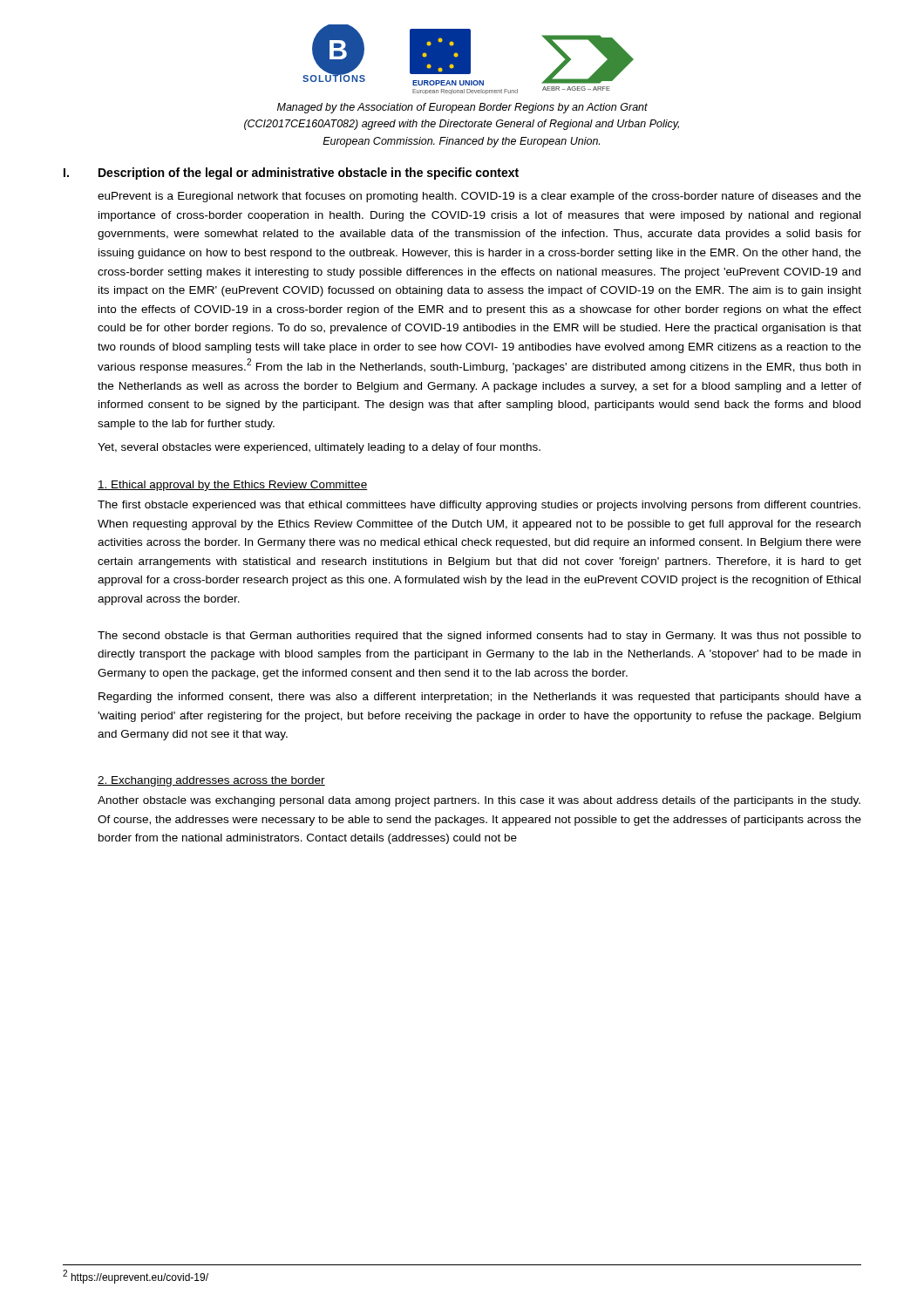Screen dimensions: 1308x924
Task: Select the region starting "The first obstacle experienced was that ethical"
Action: [x=479, y=551]
